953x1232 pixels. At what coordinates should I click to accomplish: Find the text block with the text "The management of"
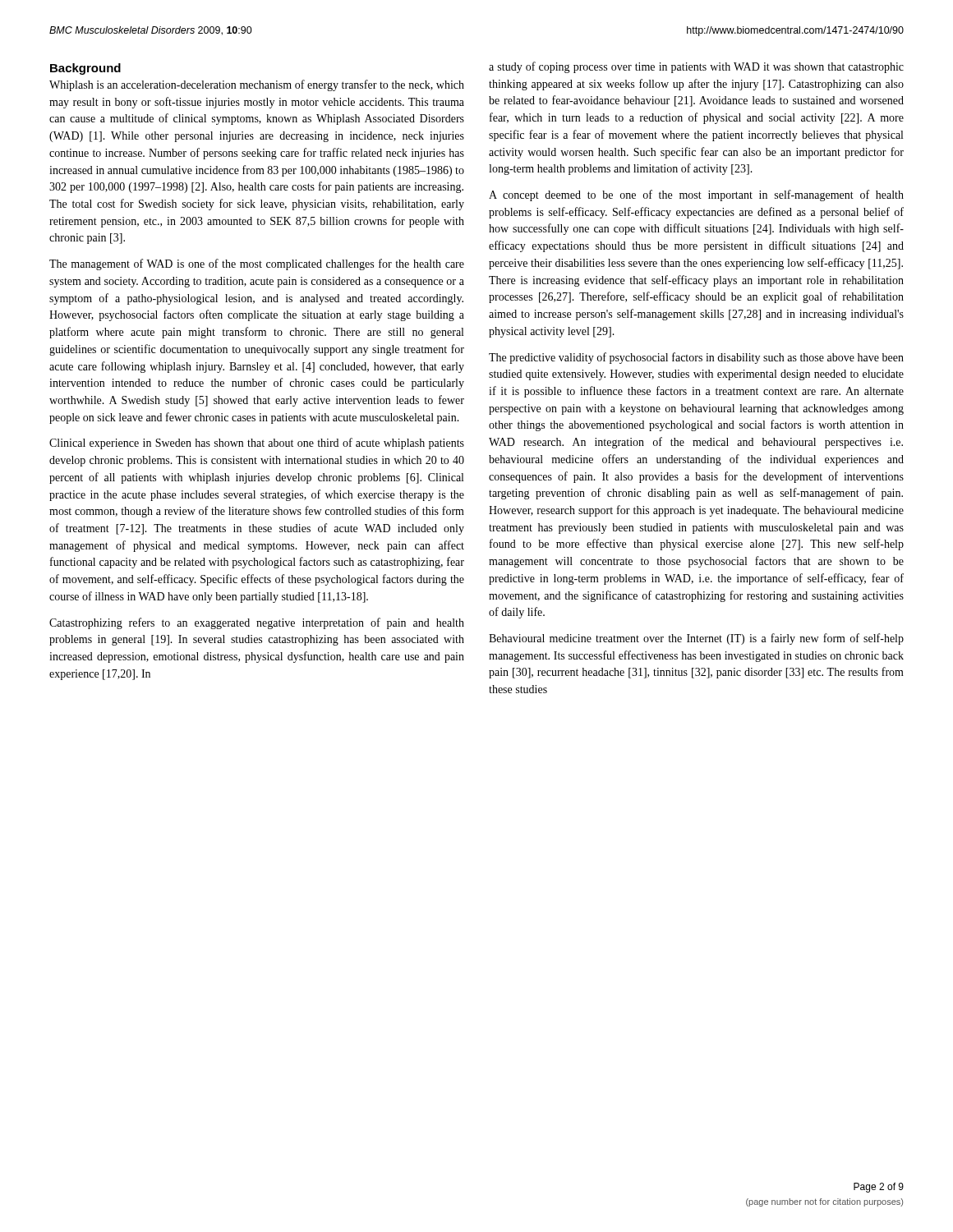tap(257, 342)
